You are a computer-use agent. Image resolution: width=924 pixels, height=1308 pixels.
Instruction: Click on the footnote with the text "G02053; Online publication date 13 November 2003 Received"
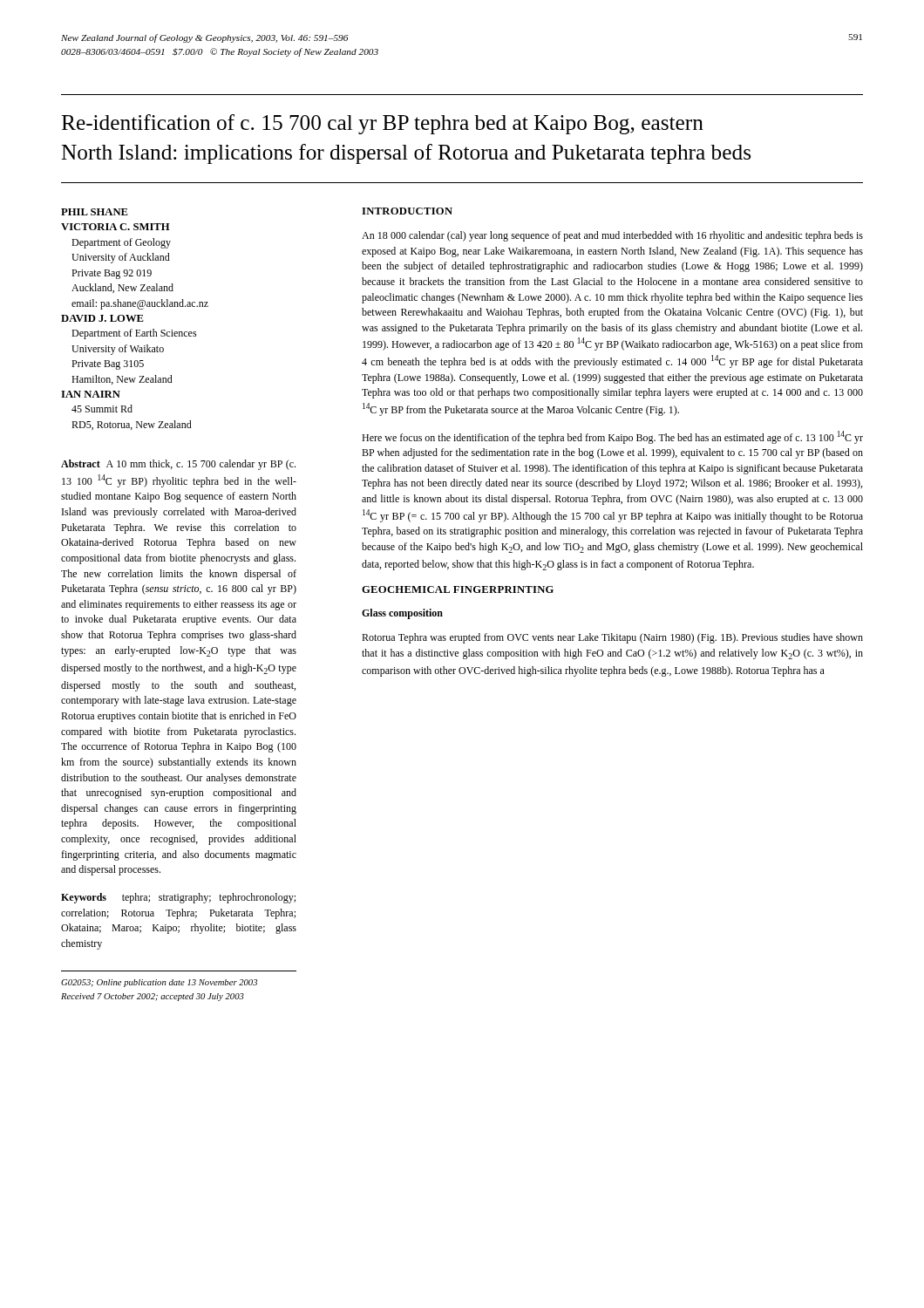pos(179,990)
